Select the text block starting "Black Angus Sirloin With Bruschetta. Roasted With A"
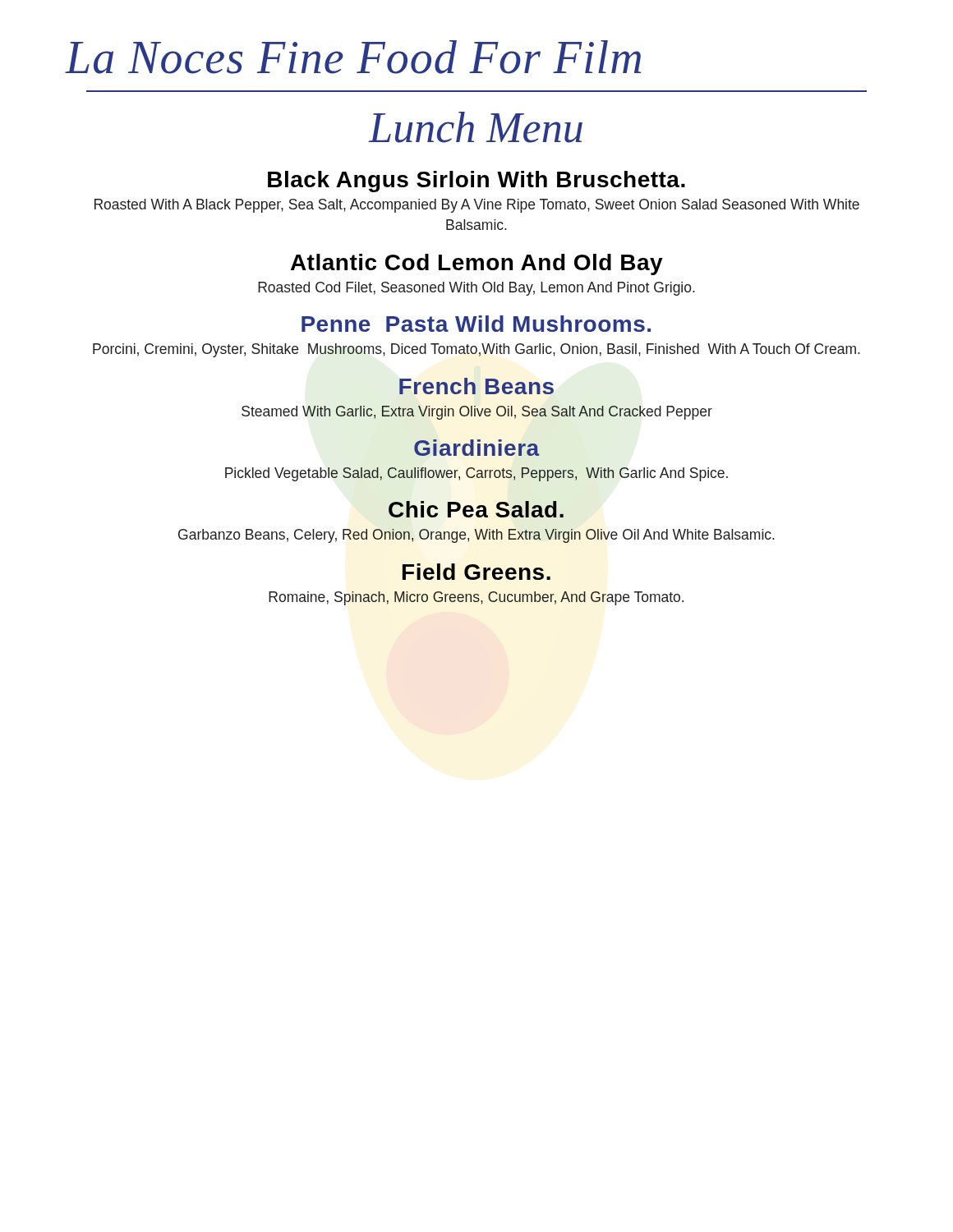This screenshot has width=953, height=1232. (x=476, y=201)
